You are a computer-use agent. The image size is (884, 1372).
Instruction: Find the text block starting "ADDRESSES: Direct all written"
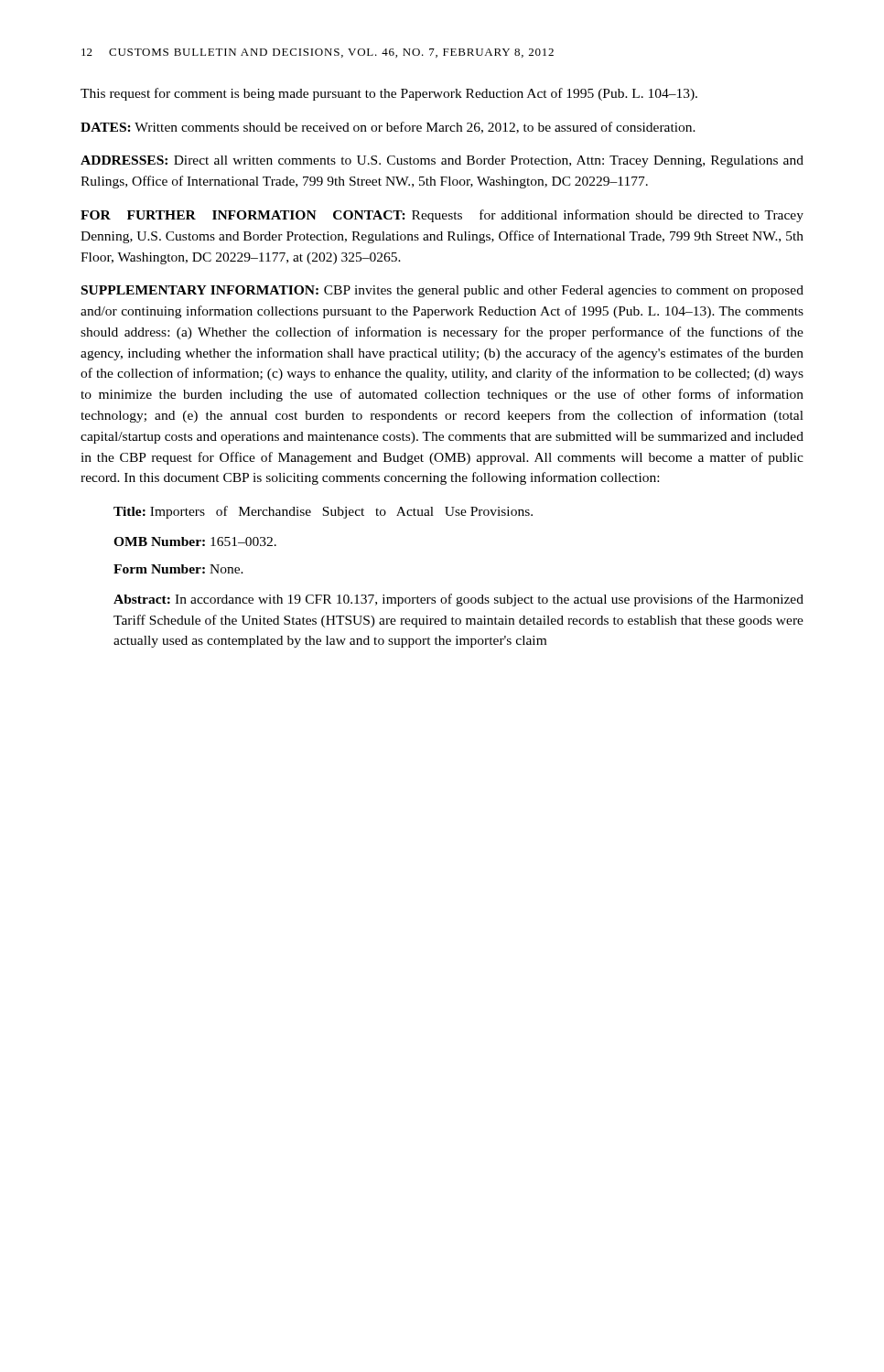pos(442,170)
